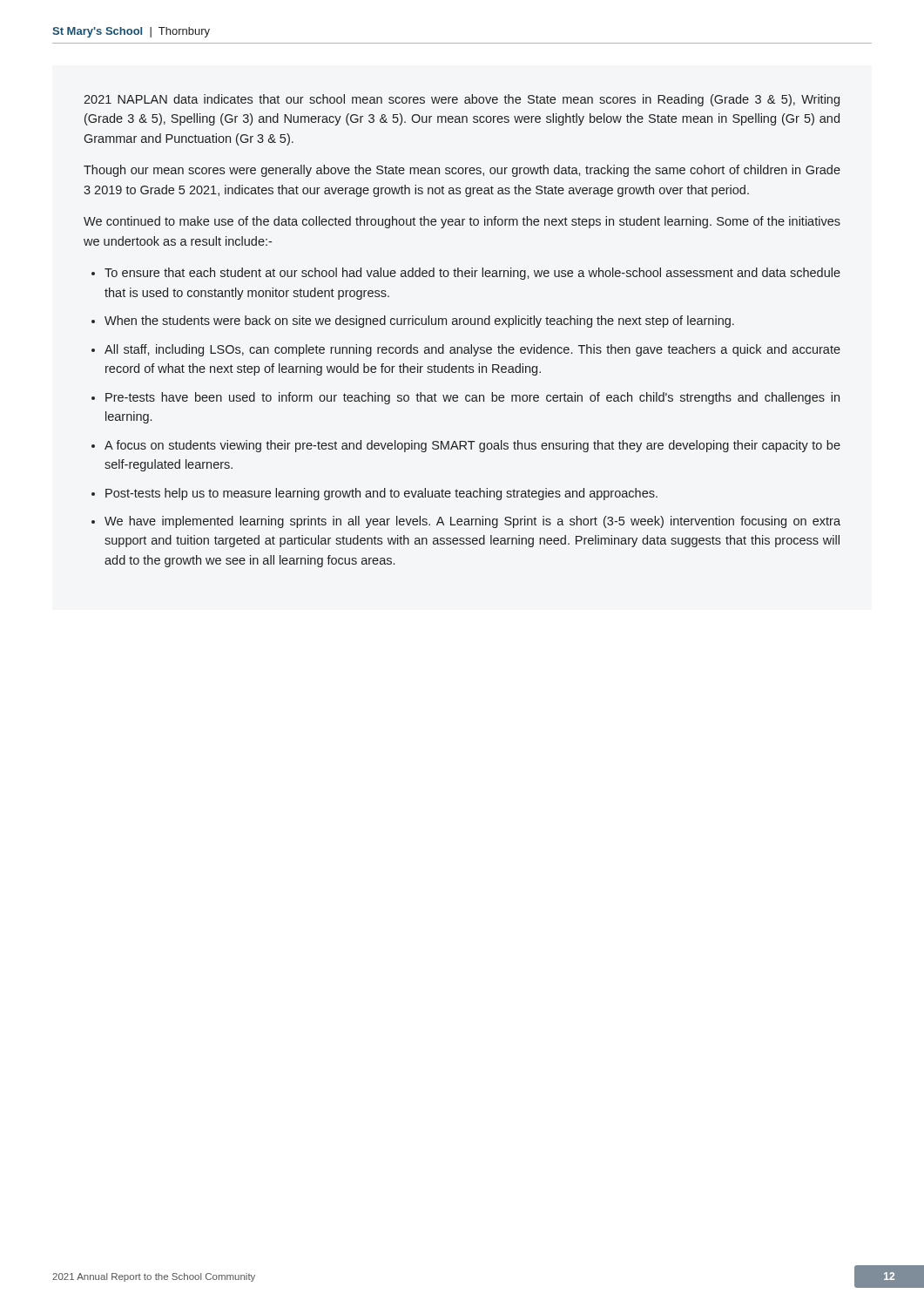The image size is (924, 1307).
Task: Locate the list item that reads "To ensure that each student"
Action: pyautogui.click(x=472, y=283)
